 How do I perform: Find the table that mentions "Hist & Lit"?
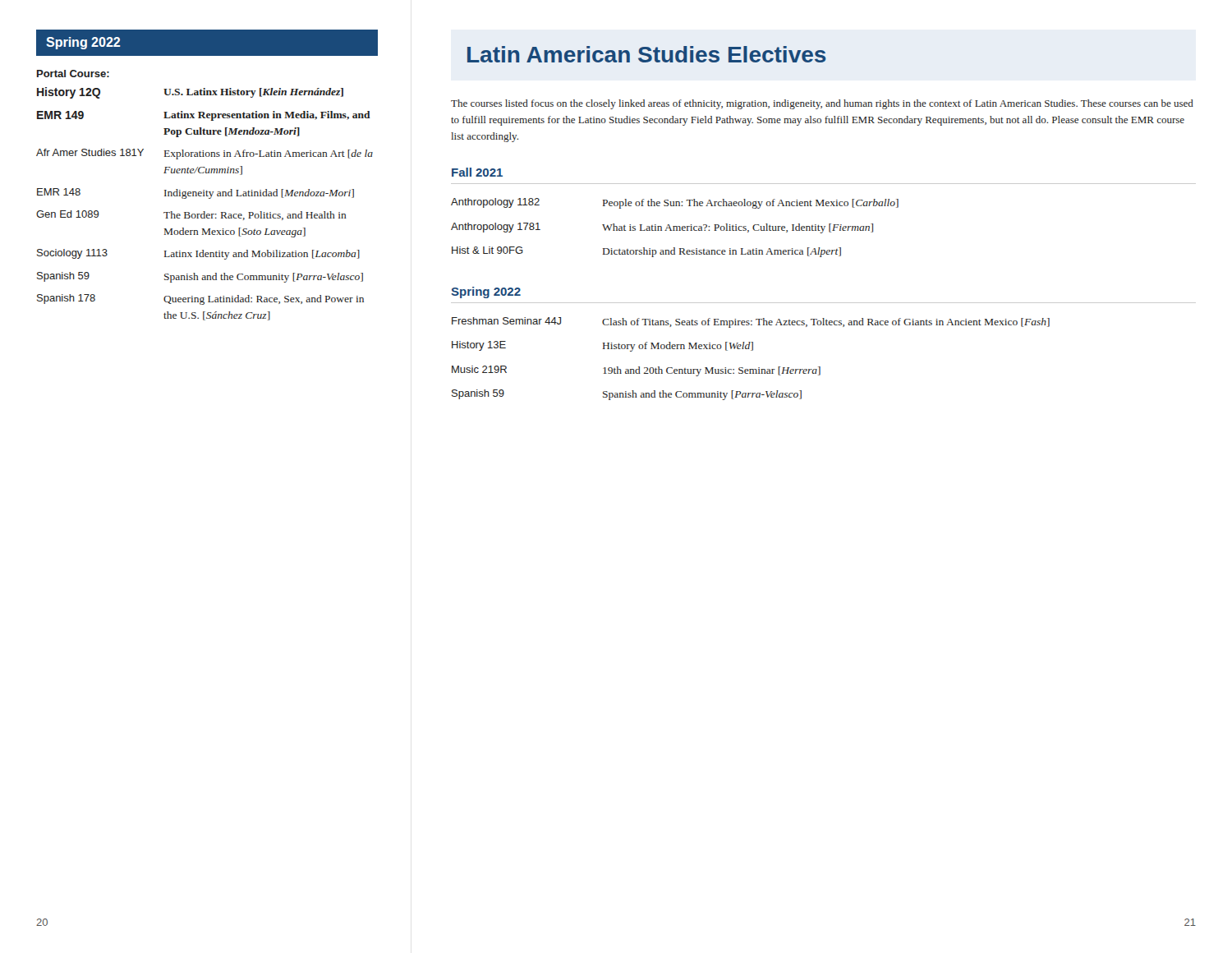point(823,227)
